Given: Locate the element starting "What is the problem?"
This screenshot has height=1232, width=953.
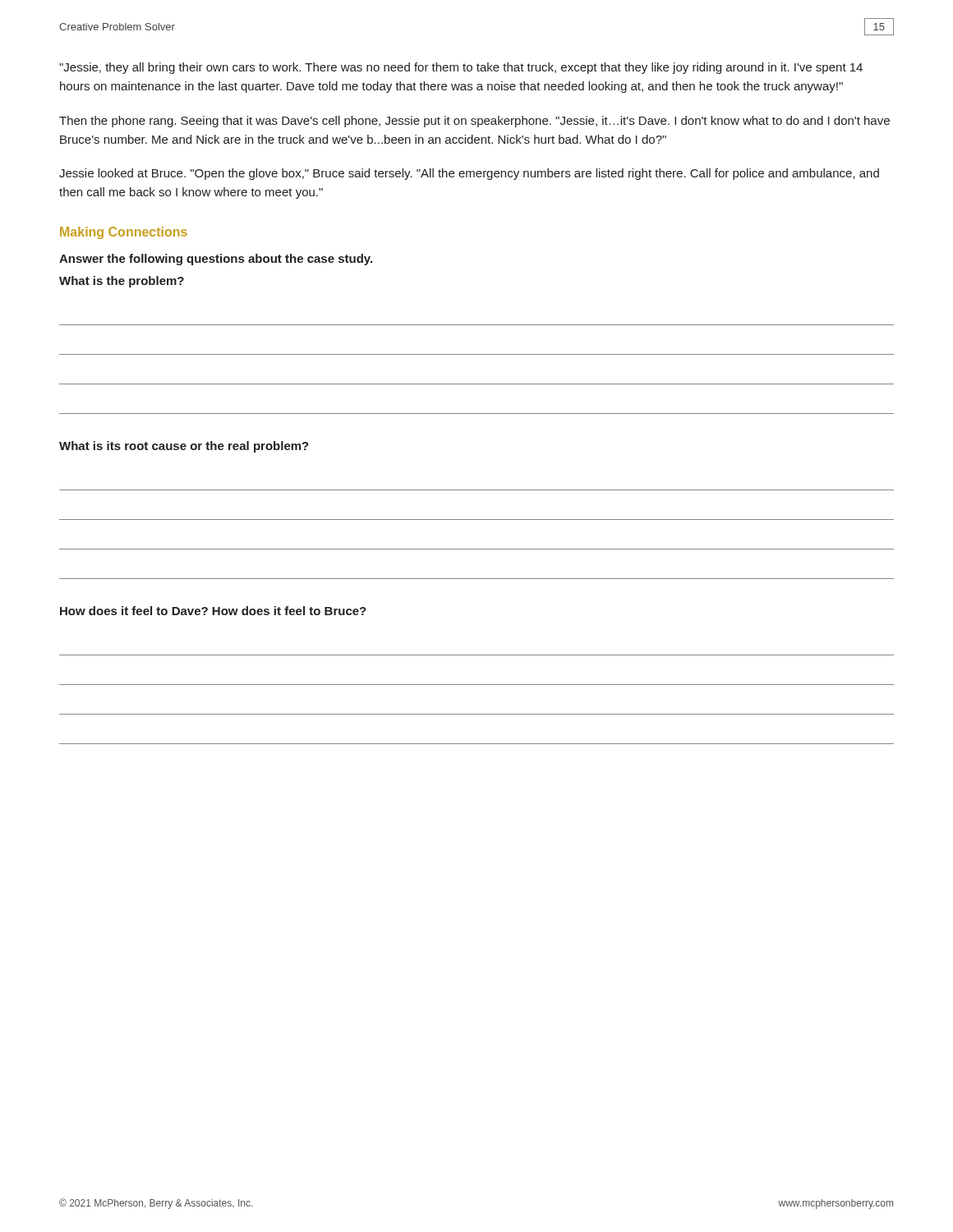Looking at the screenshot, I should (122, 280).
